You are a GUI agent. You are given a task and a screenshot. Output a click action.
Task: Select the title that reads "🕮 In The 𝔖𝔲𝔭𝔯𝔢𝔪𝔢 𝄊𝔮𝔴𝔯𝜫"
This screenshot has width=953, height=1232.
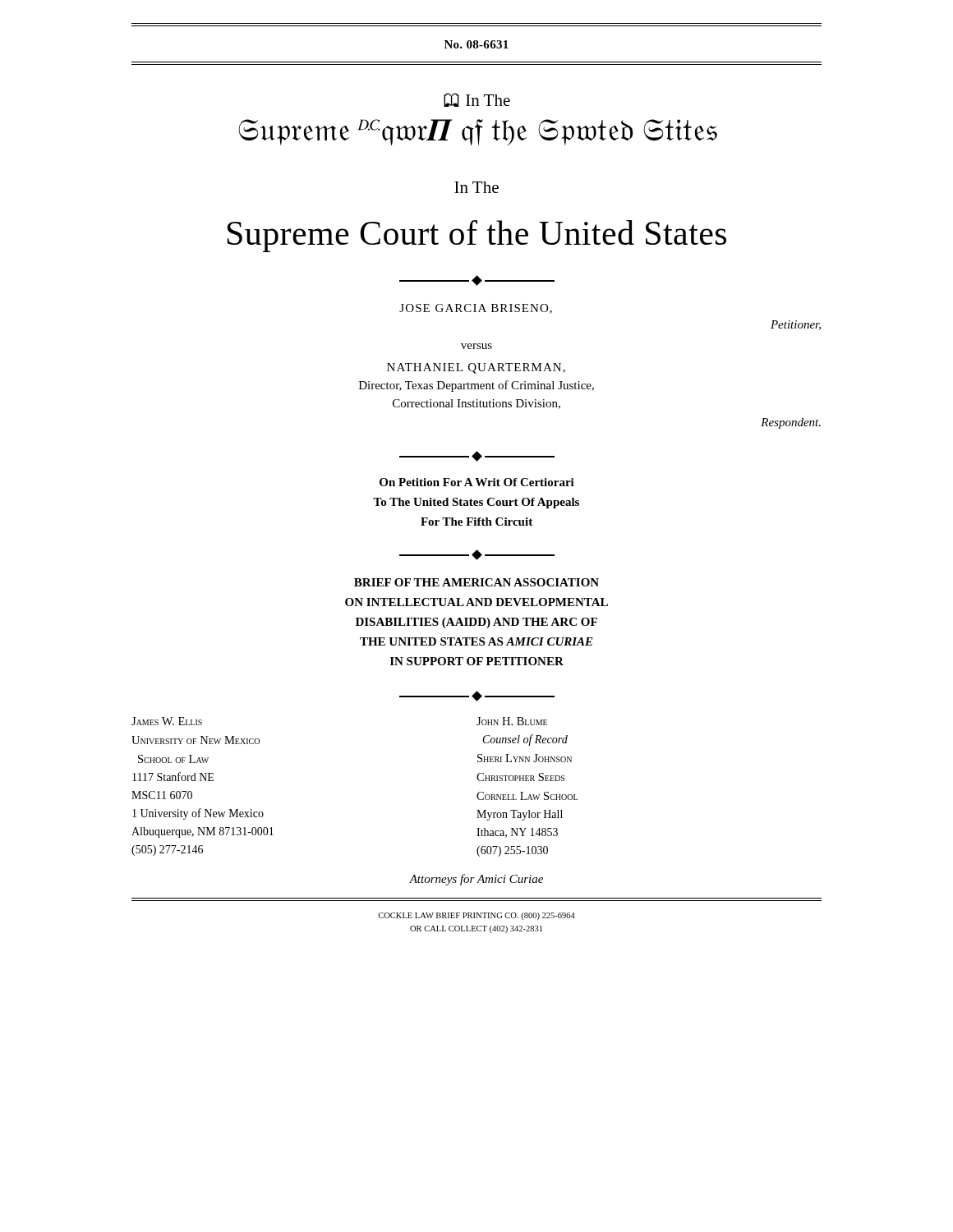(476, 119)
